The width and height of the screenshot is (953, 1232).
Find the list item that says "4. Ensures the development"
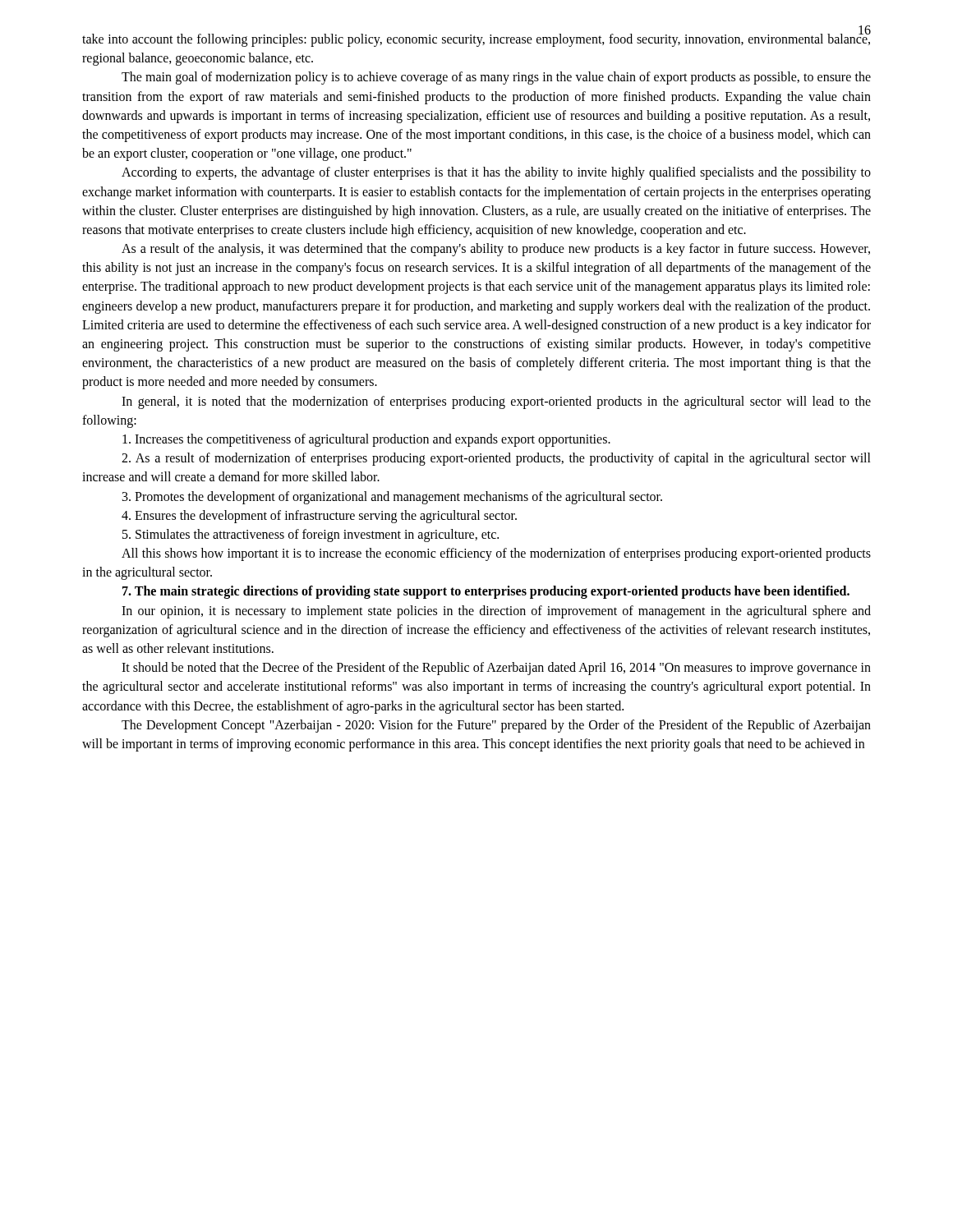click(x=320, y=515)
